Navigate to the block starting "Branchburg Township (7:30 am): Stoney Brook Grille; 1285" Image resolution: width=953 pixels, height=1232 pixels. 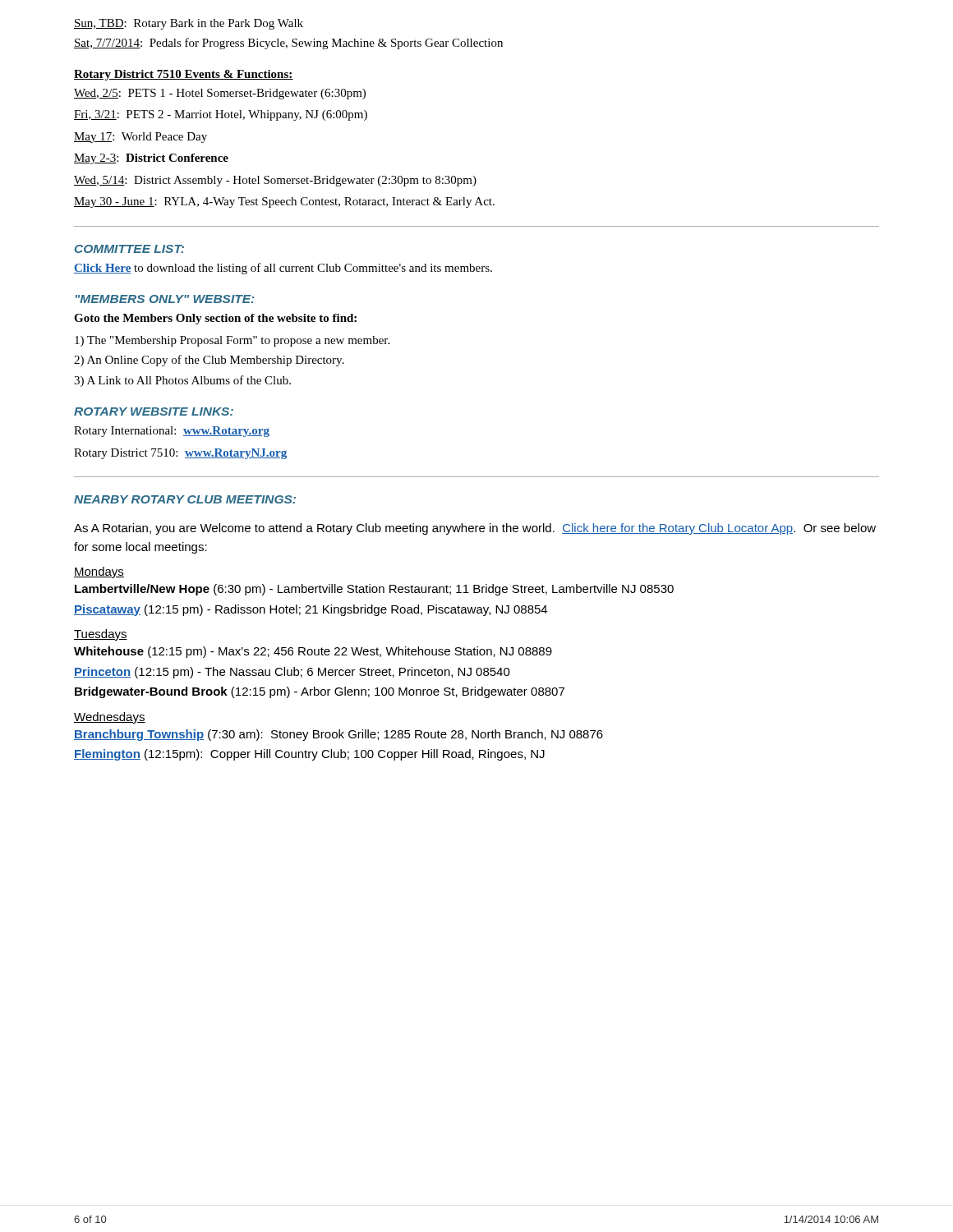click(476, 744)
